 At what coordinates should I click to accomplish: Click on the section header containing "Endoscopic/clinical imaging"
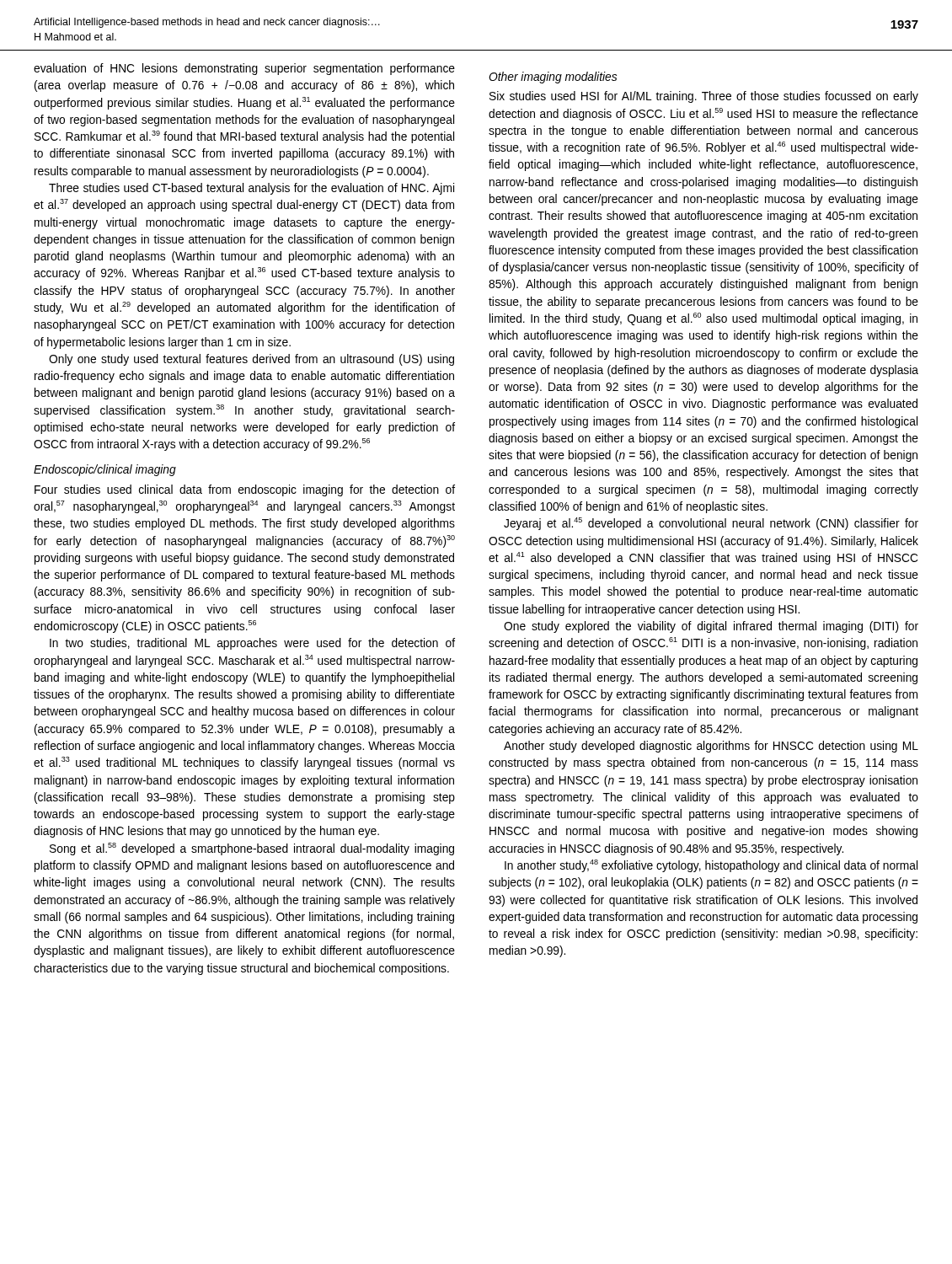click(x=105, y=470)
